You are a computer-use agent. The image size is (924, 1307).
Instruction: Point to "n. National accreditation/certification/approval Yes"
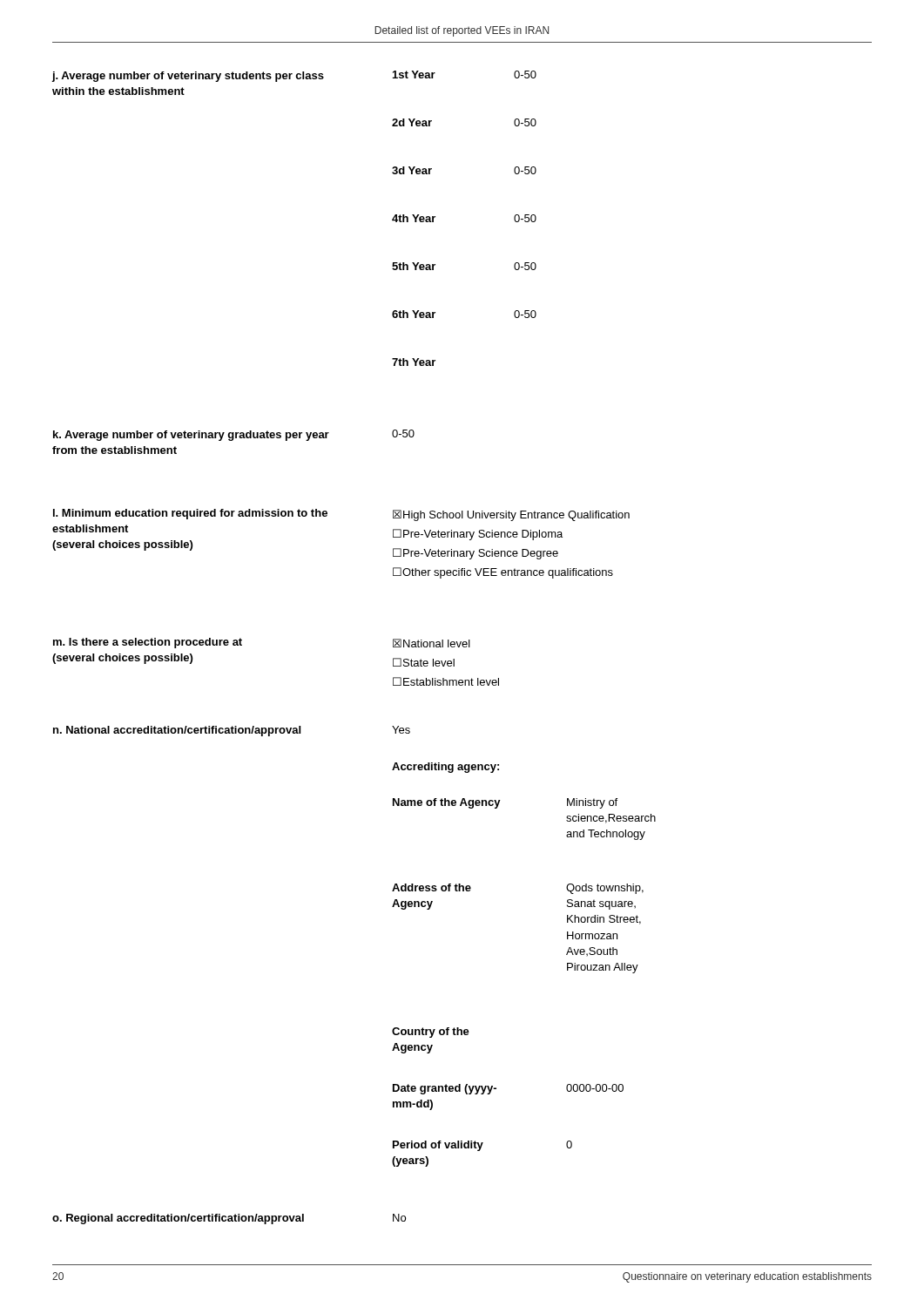[x=231, y=730]
